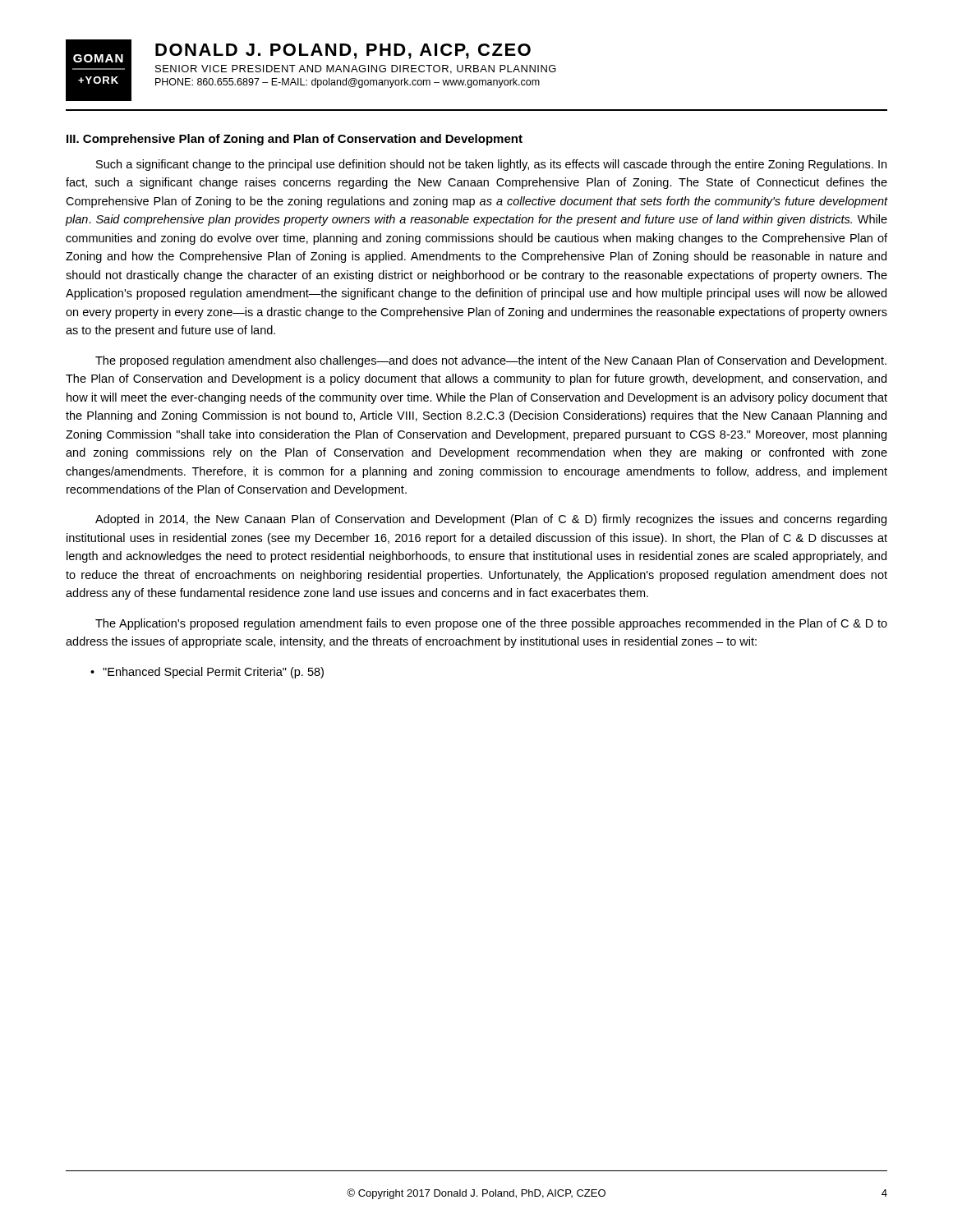
Task: Click on the text block that reads "The Application's proposed regulation amendment"
Action: click(476, 632)
